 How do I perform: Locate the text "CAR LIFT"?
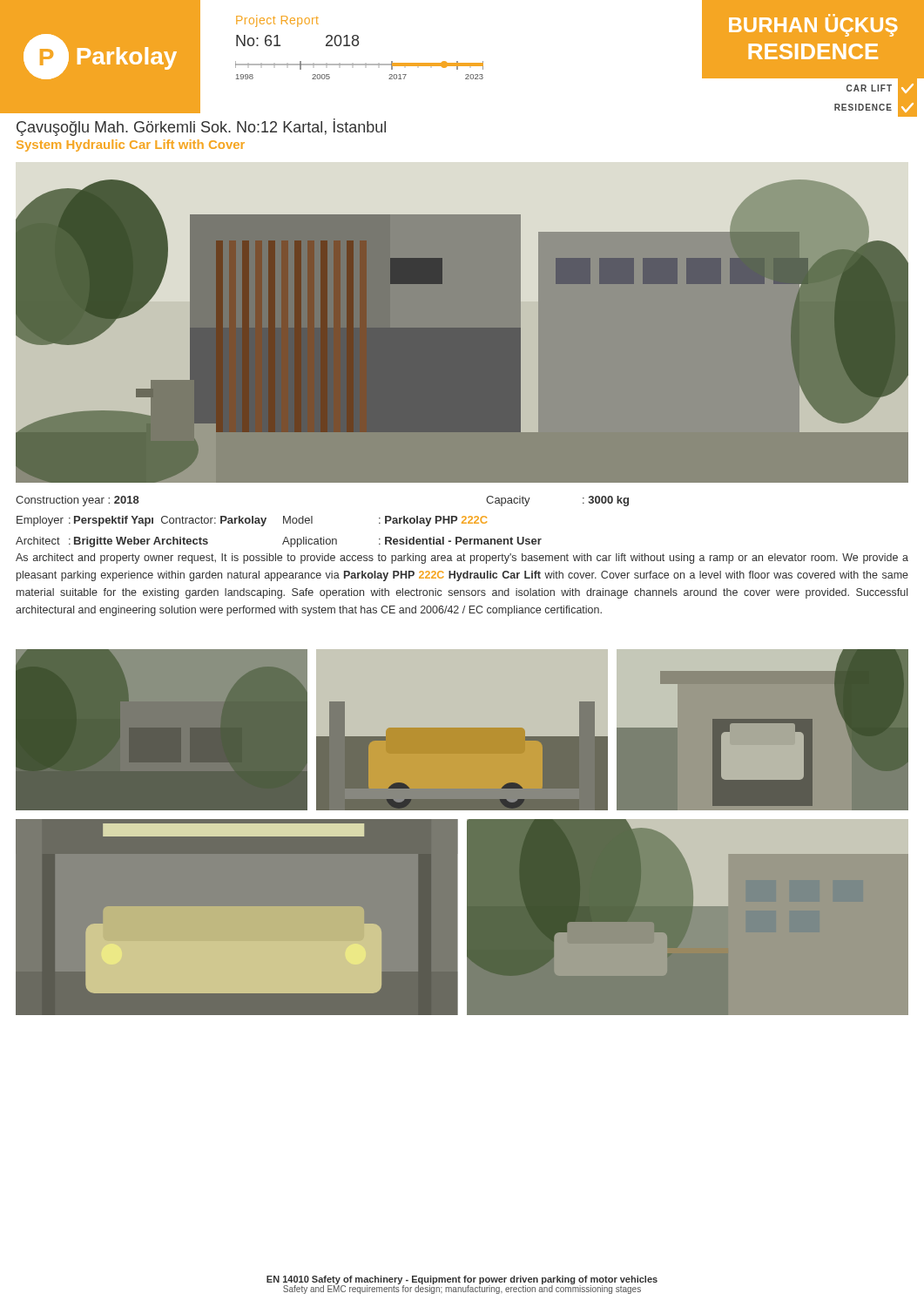(882, 88)
